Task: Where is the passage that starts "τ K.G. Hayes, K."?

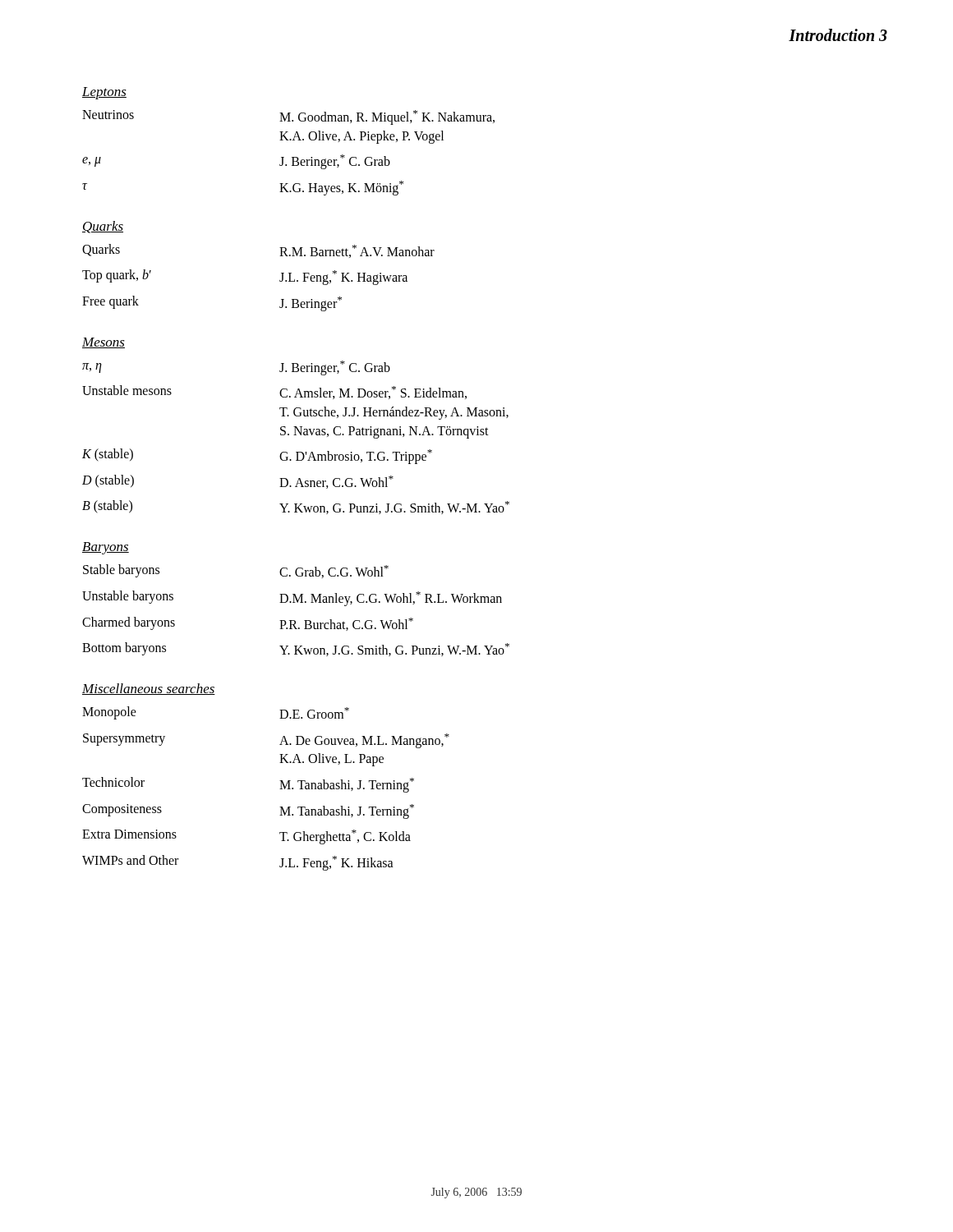Action: [x=84, y=188]
